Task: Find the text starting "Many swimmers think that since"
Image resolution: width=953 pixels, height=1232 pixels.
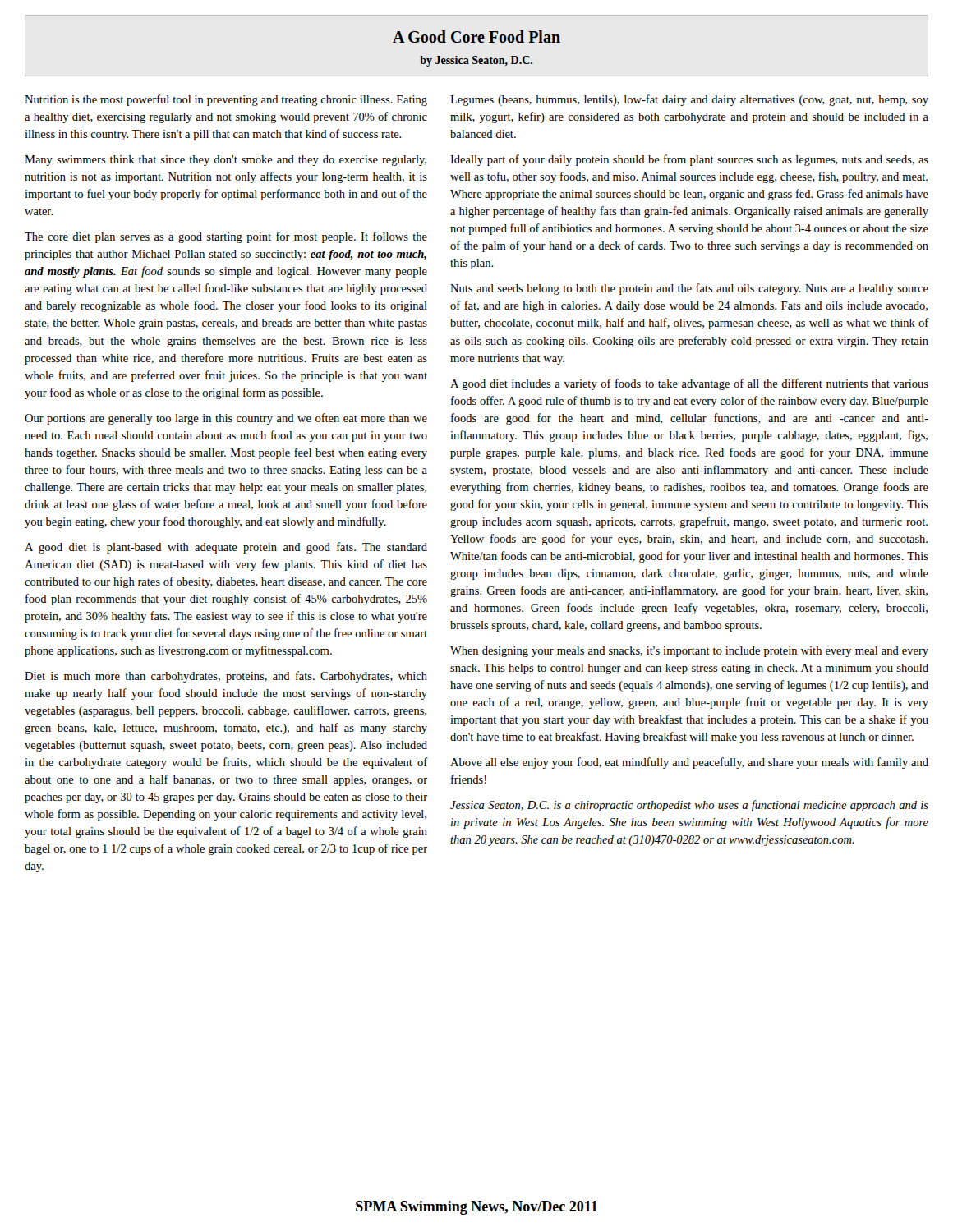Action: (x=226, y=186)
